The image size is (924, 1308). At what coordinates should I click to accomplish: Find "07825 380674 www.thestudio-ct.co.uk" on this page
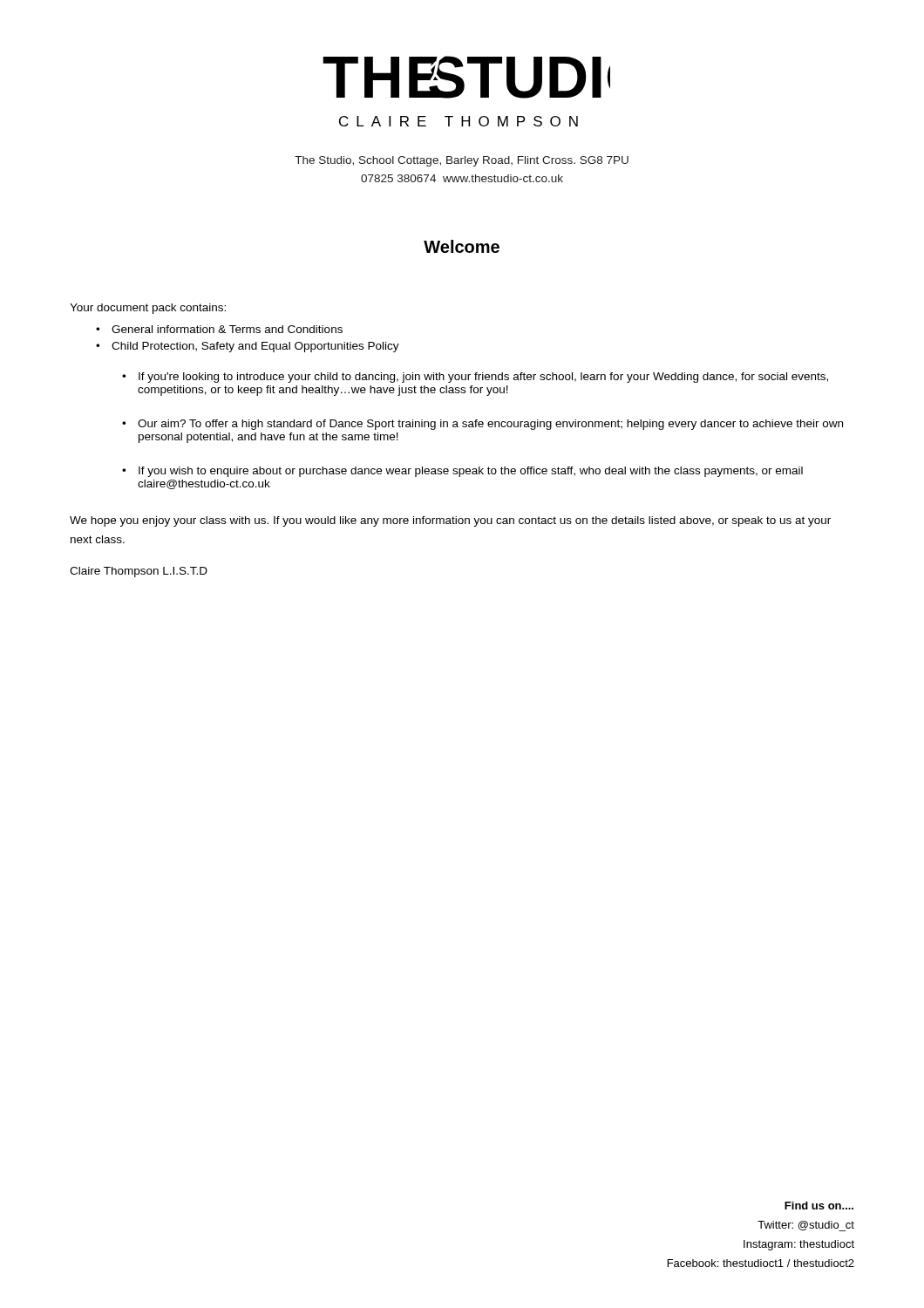(462, 178)
